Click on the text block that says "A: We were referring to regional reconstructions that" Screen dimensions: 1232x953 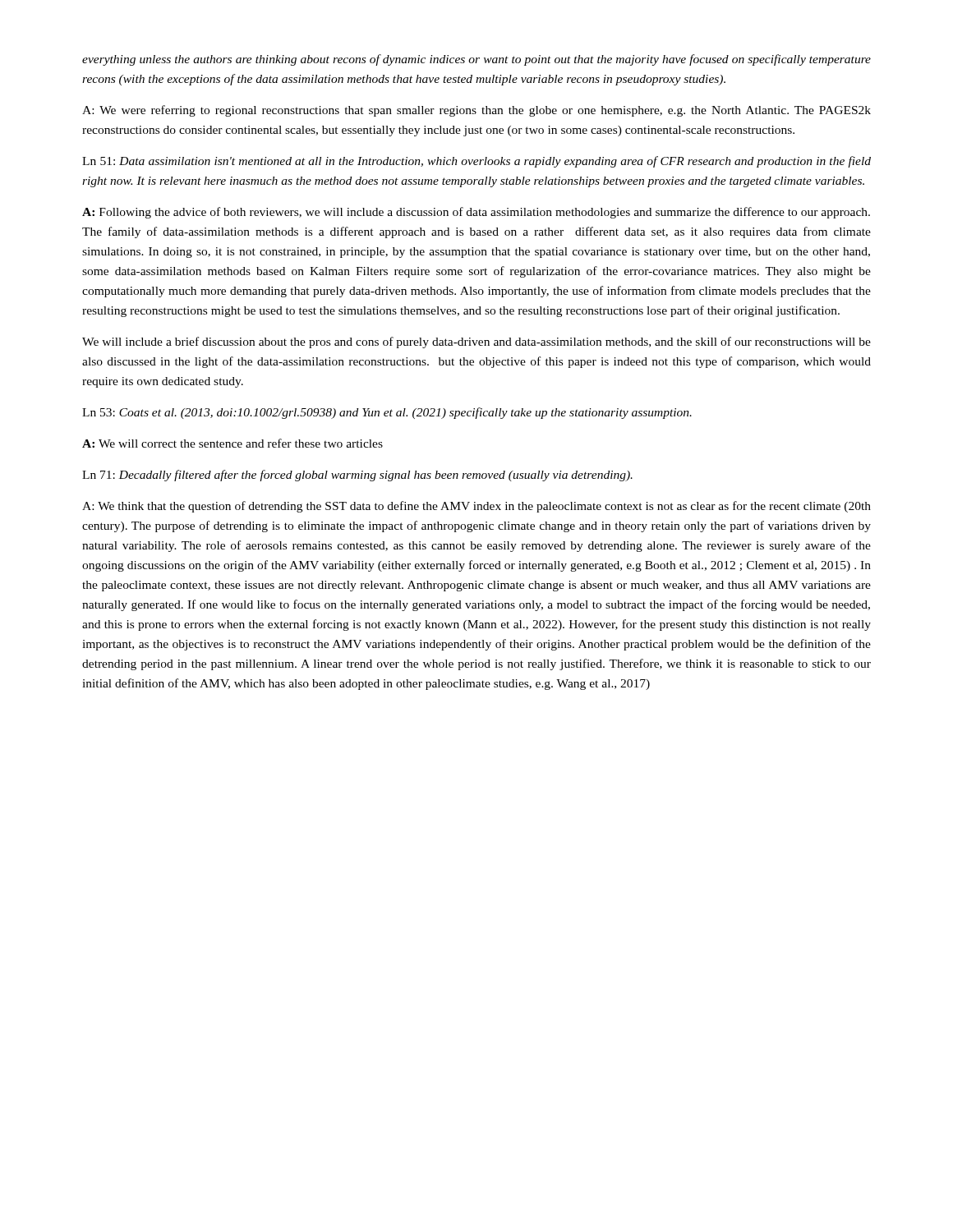(x=476, y=120)
